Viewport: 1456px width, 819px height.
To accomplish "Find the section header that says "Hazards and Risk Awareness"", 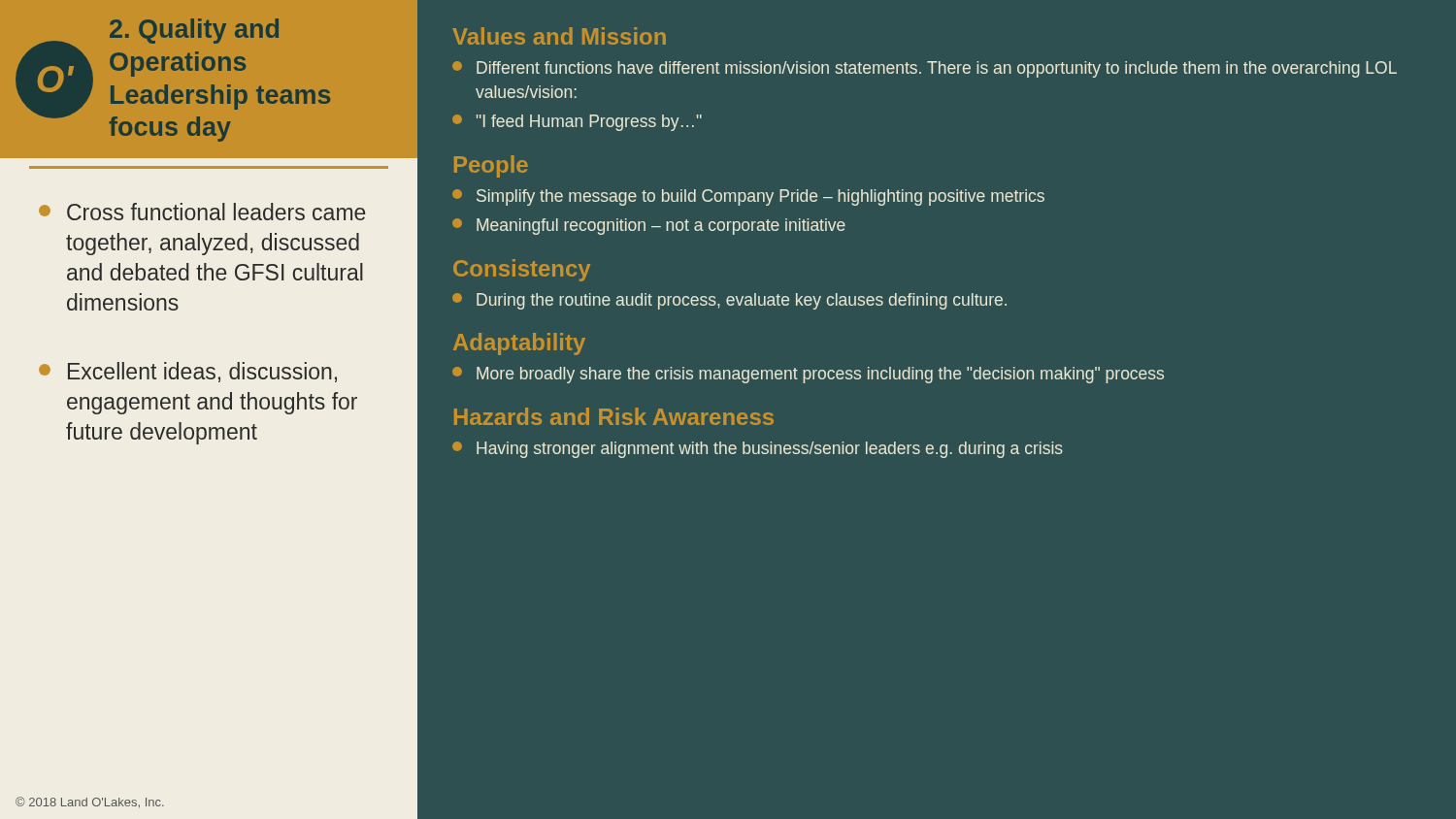I will 614,416.
